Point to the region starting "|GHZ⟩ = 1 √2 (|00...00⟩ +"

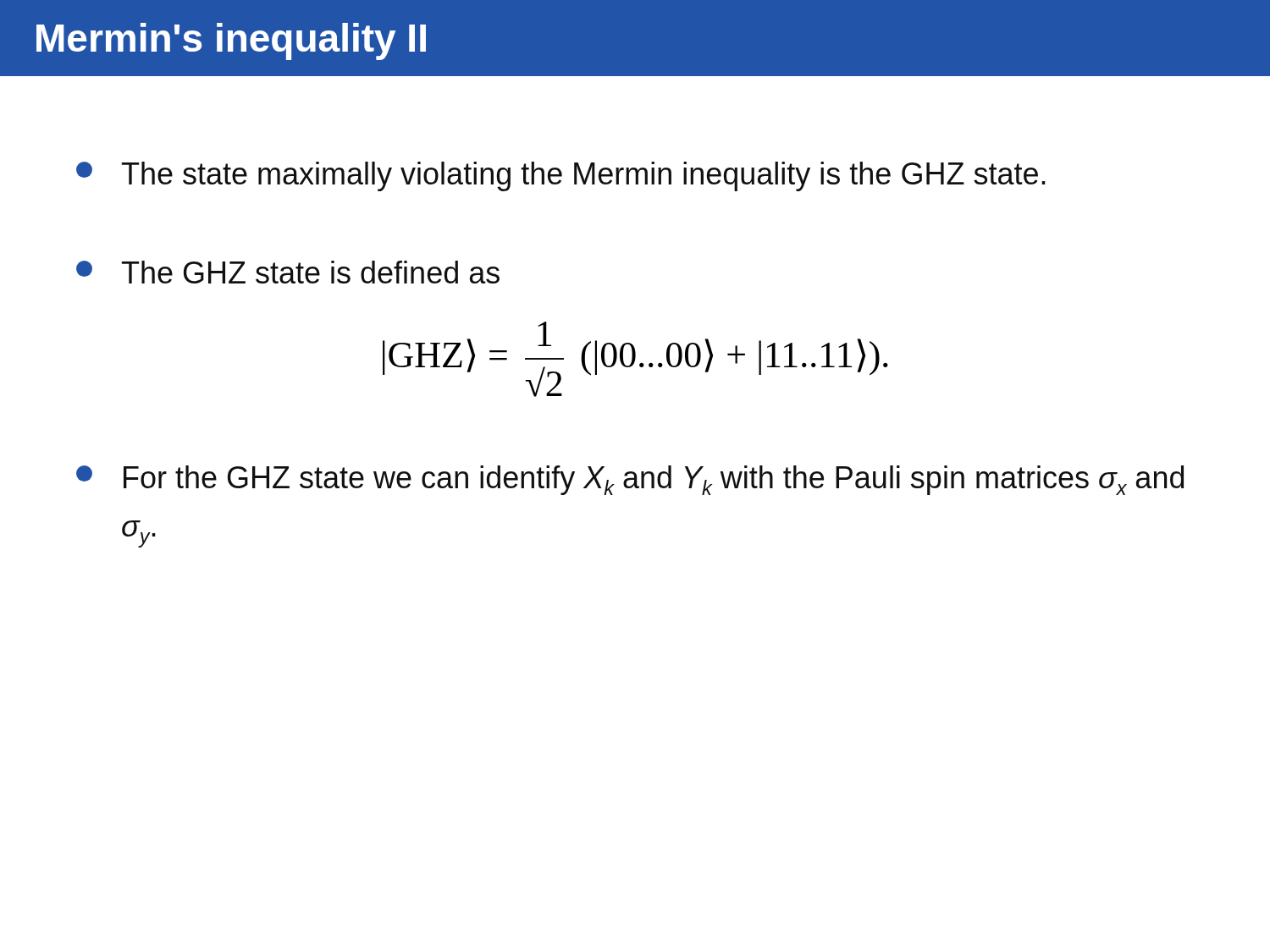coord(635,359)
